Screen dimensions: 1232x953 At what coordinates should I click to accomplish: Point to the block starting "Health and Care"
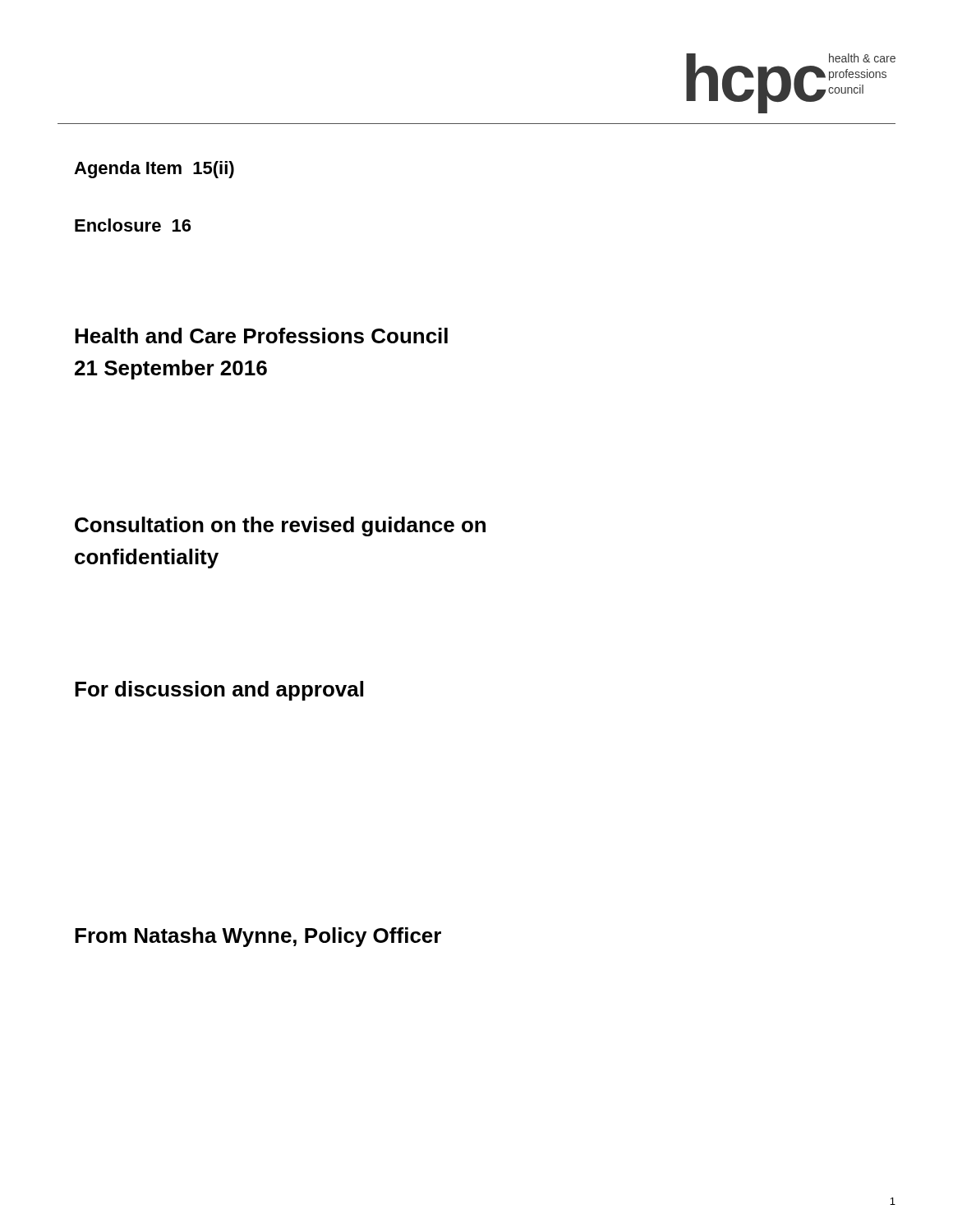pyautogui.click(x=262, y=352)
